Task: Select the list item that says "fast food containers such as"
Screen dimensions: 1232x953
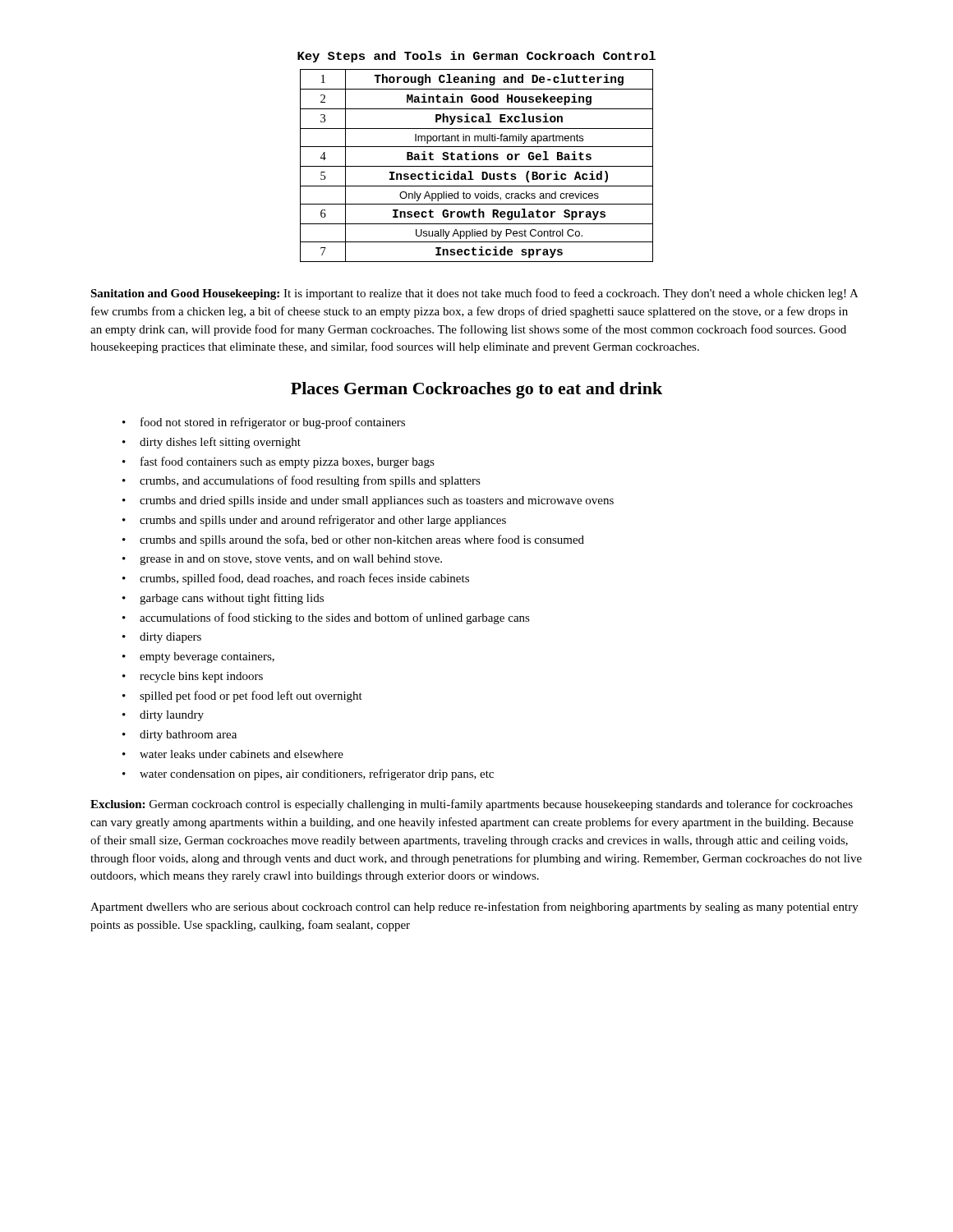Action: click(x=287, y=461)
